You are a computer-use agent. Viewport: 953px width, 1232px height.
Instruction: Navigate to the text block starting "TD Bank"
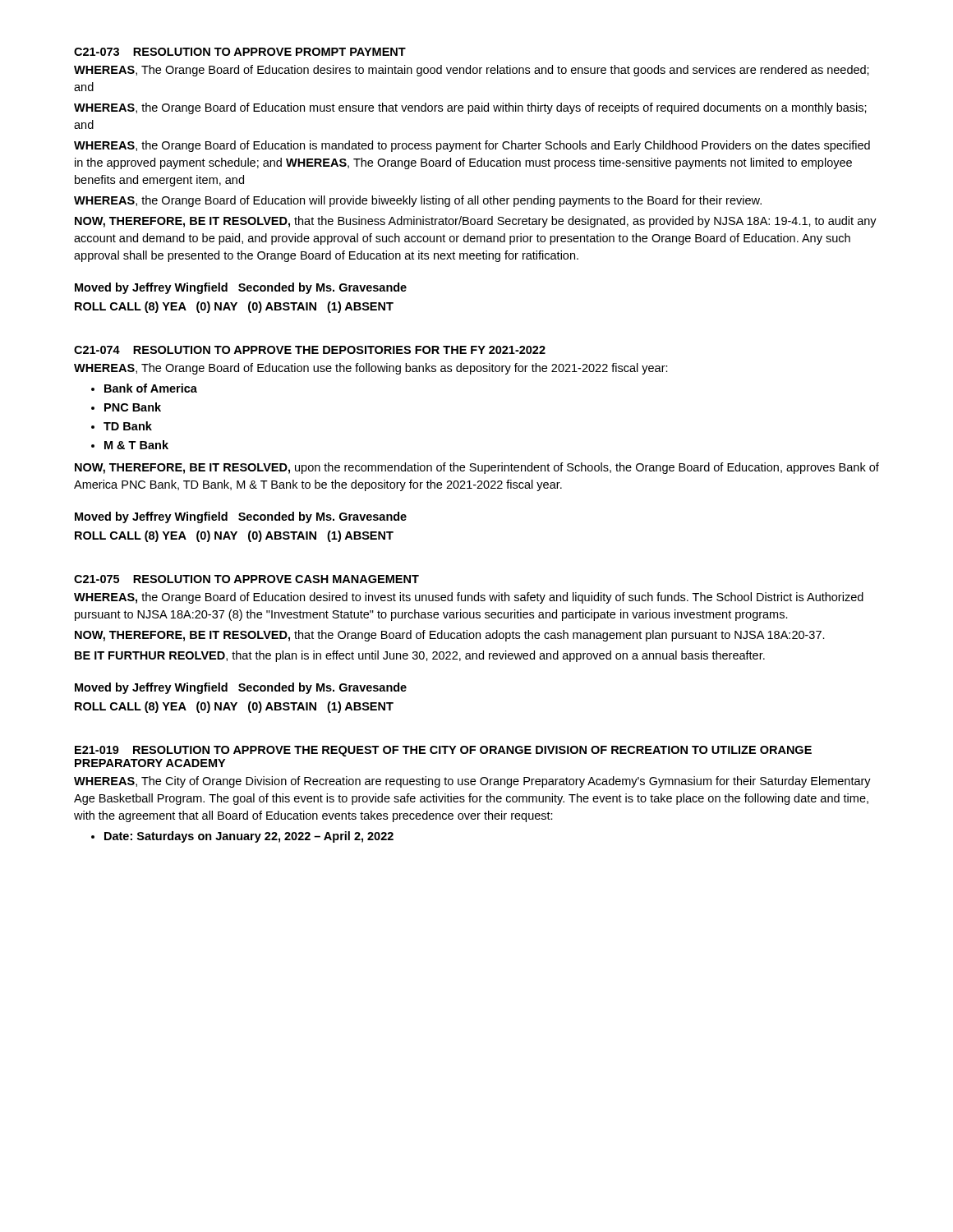pyautogui.click(x=128, y=426)
